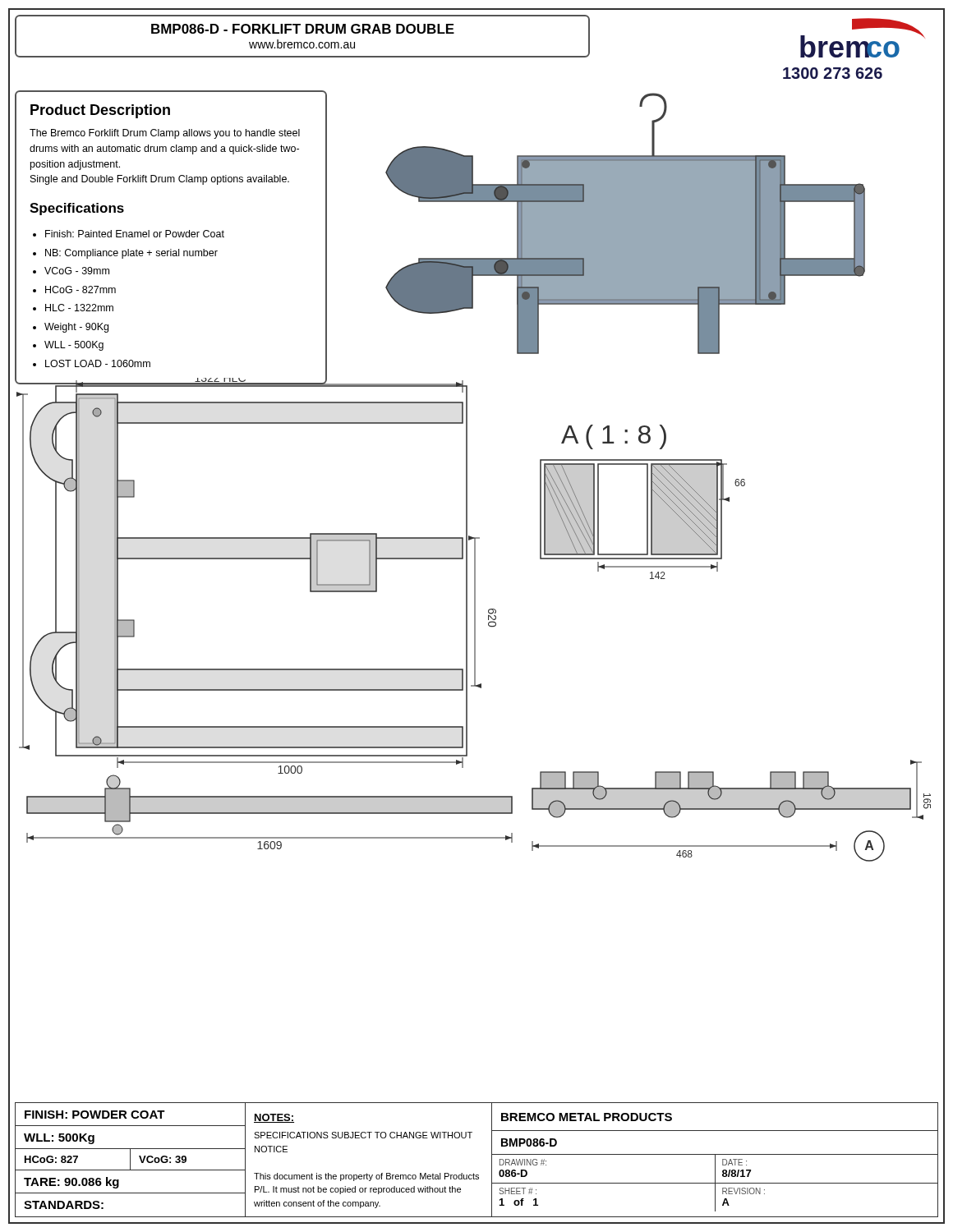Find the illustration
This screenshot has width=953, height=1232.
[637, 230]
